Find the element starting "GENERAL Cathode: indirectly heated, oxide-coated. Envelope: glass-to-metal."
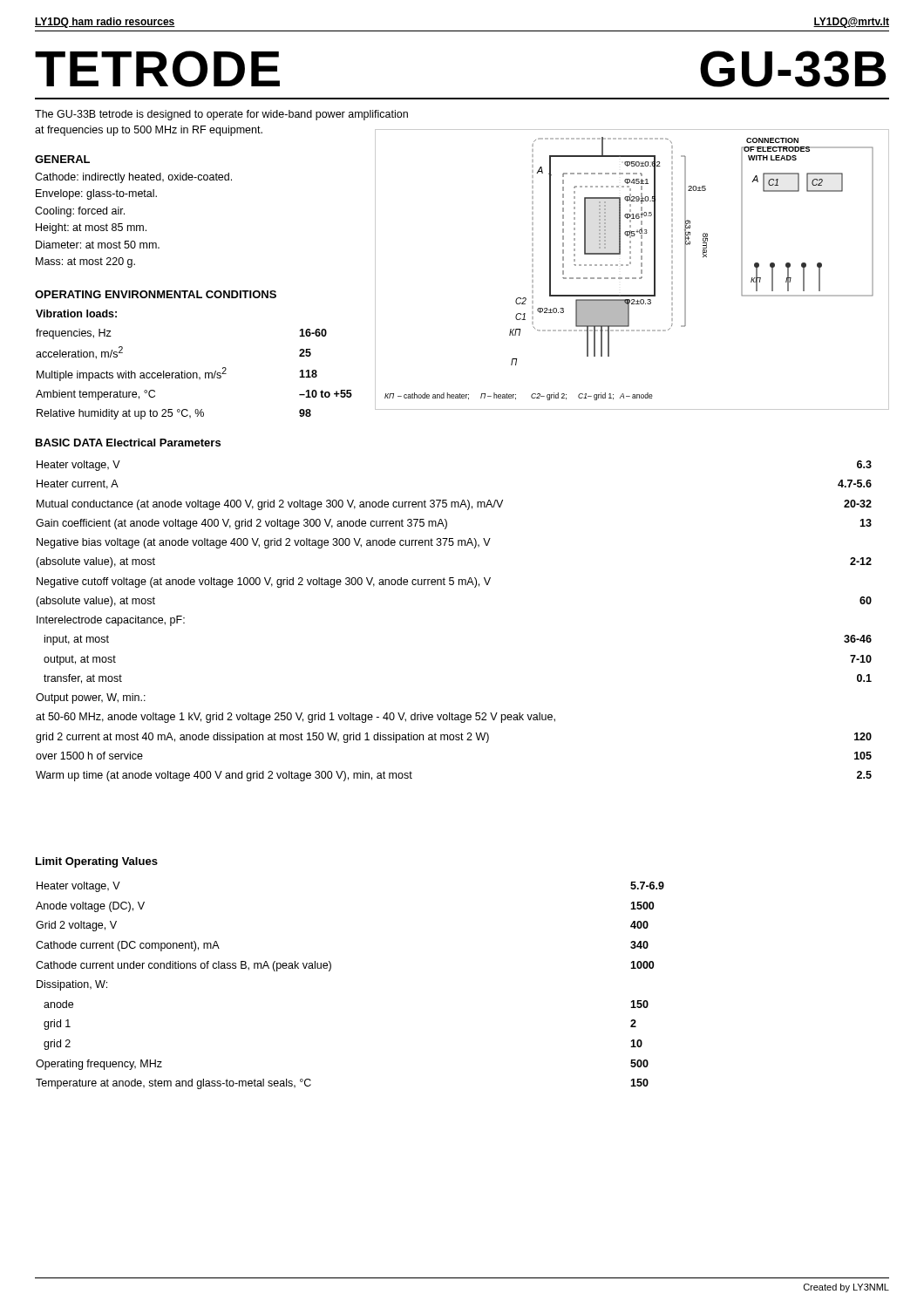924x1308 pixels. (x=227, y=212)
